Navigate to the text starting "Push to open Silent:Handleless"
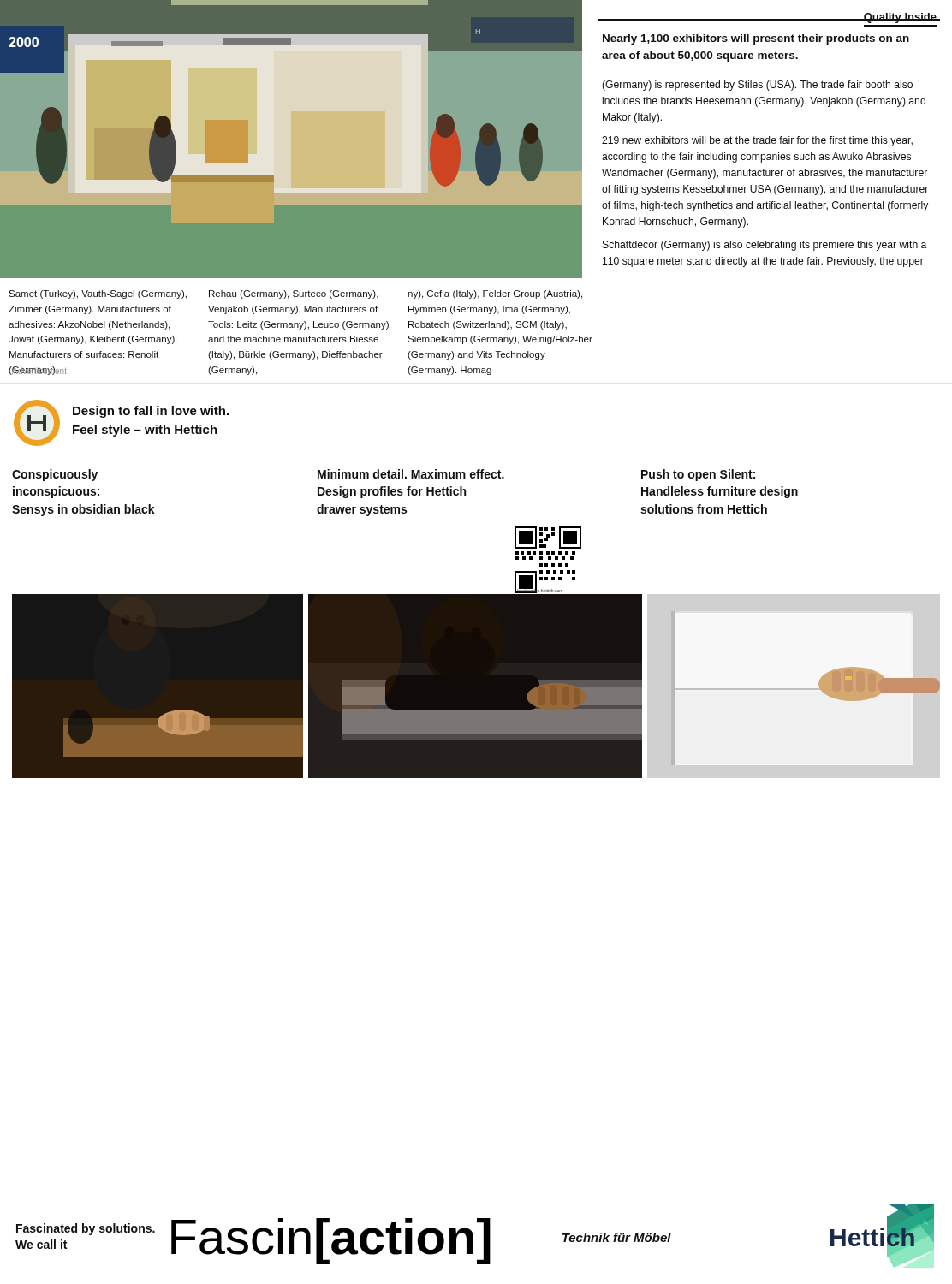This screenshot has width=952, height=1284. tap(719, 492)
